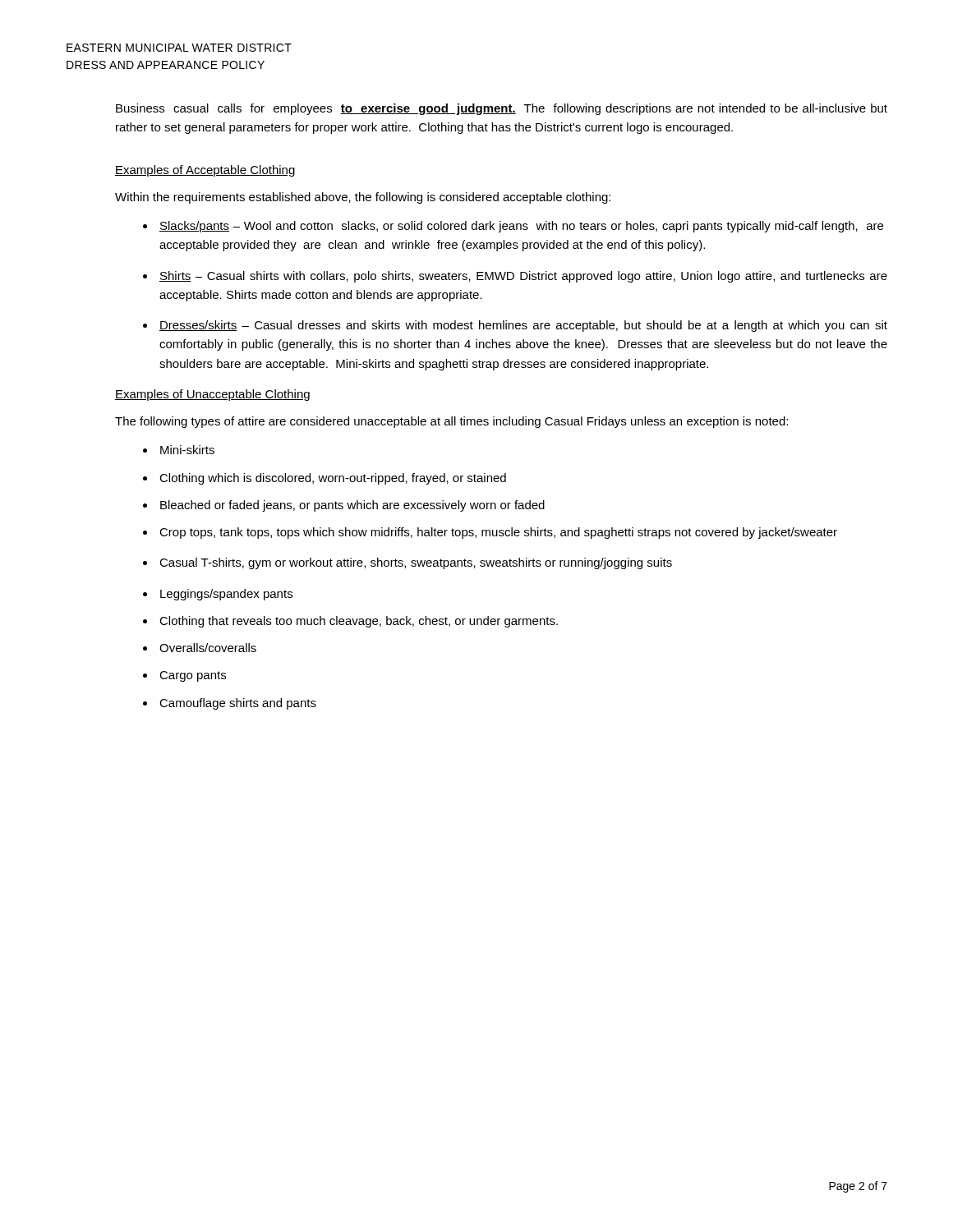Point to the passage starting "Leggings/spandex pants"

(x=226, y=593)
